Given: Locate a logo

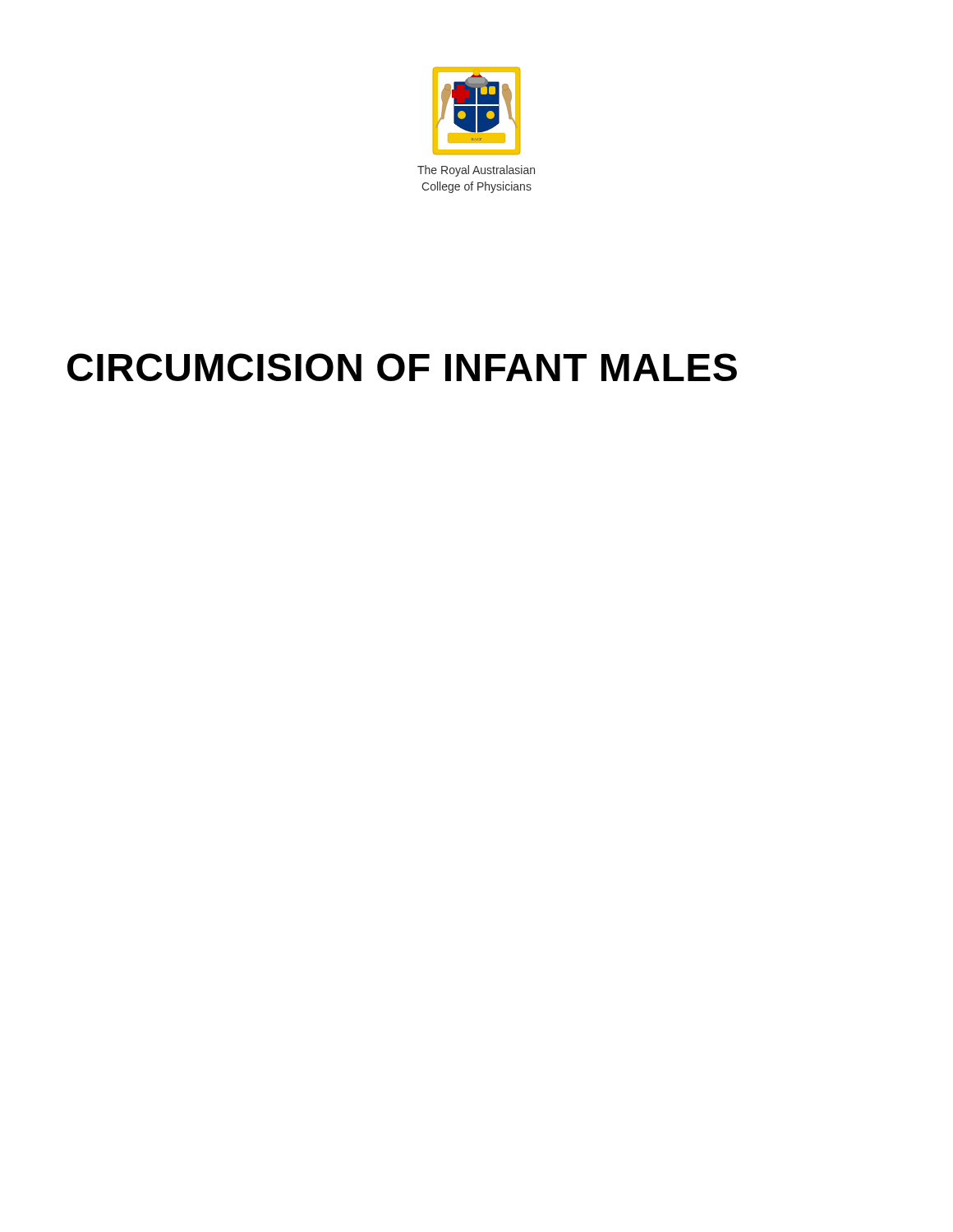Looking at the screenshot, I should 476,130.
